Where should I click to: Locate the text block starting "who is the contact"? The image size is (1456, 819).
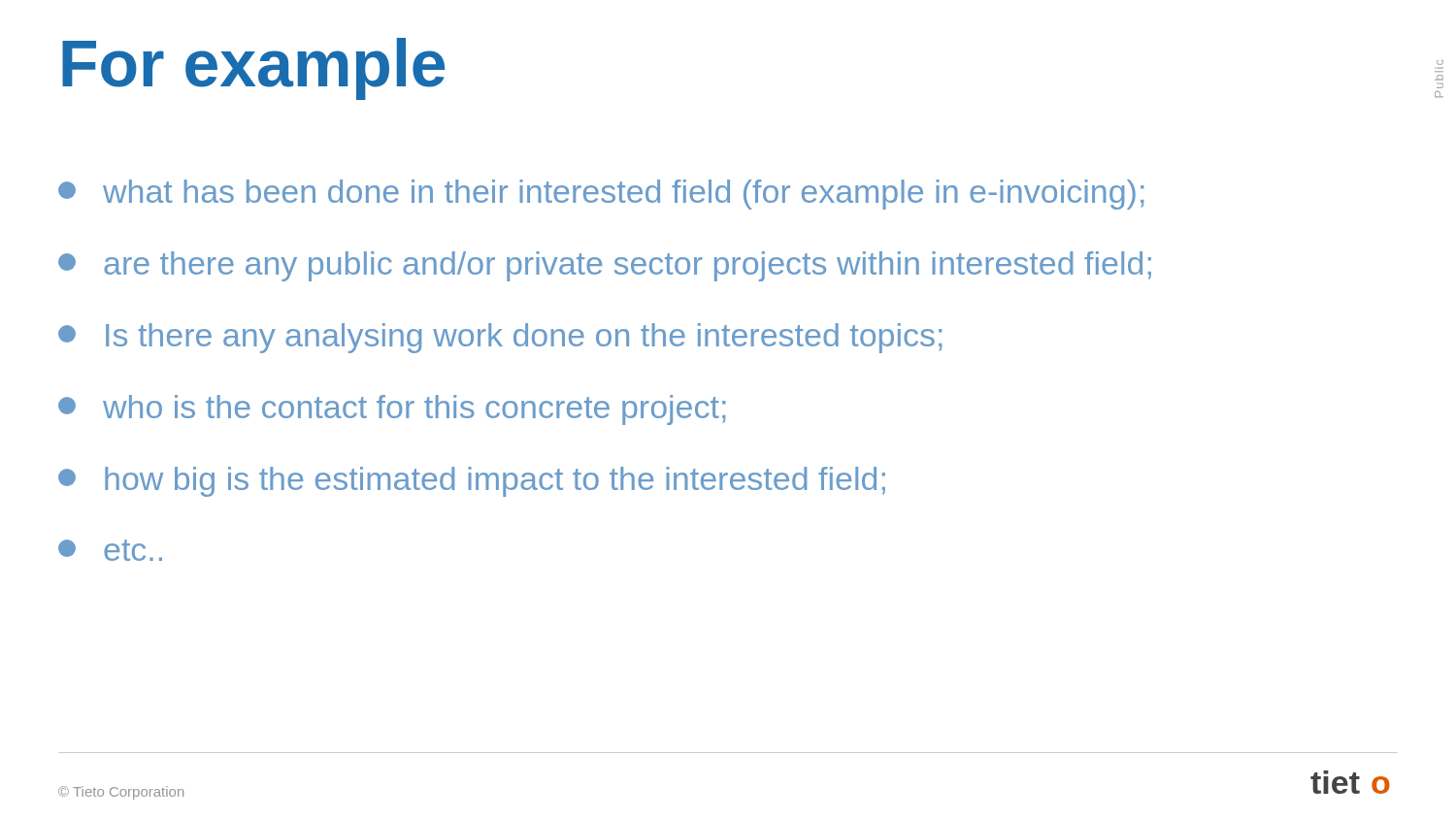click(x=709, y=407)
